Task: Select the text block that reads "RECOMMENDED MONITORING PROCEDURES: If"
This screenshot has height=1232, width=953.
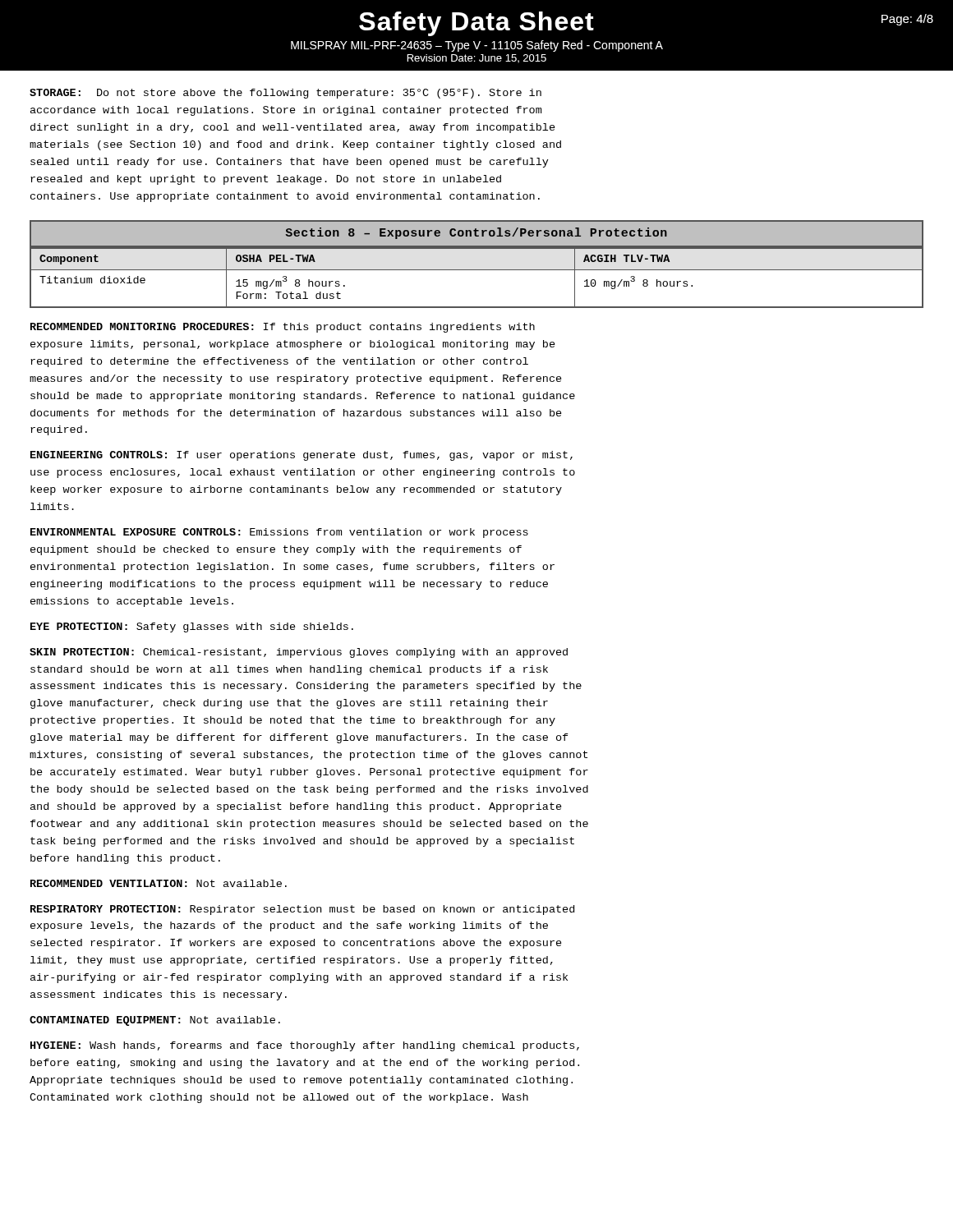Action: pos(302,379)
